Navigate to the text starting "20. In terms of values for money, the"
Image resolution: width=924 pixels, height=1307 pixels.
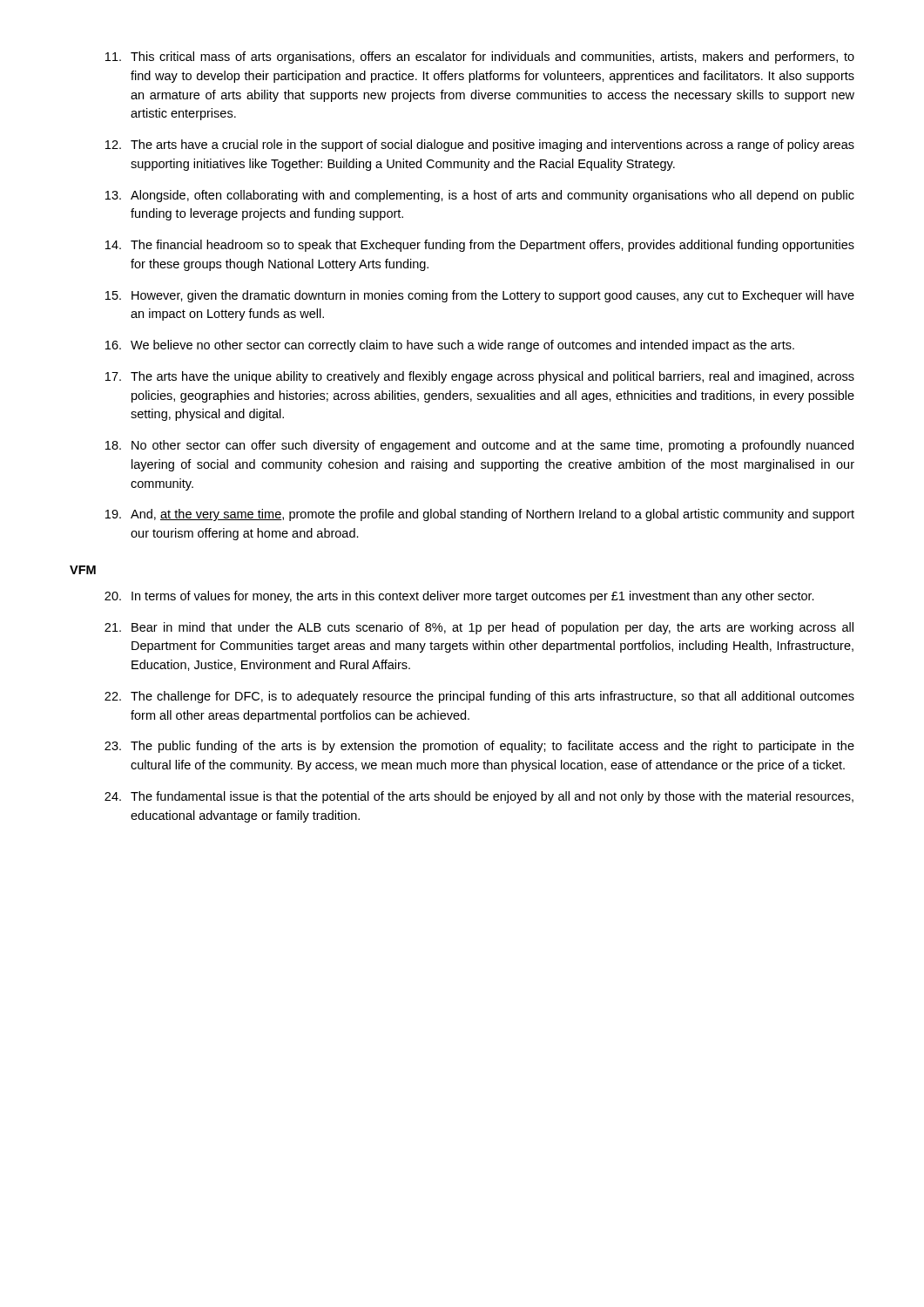462,597
